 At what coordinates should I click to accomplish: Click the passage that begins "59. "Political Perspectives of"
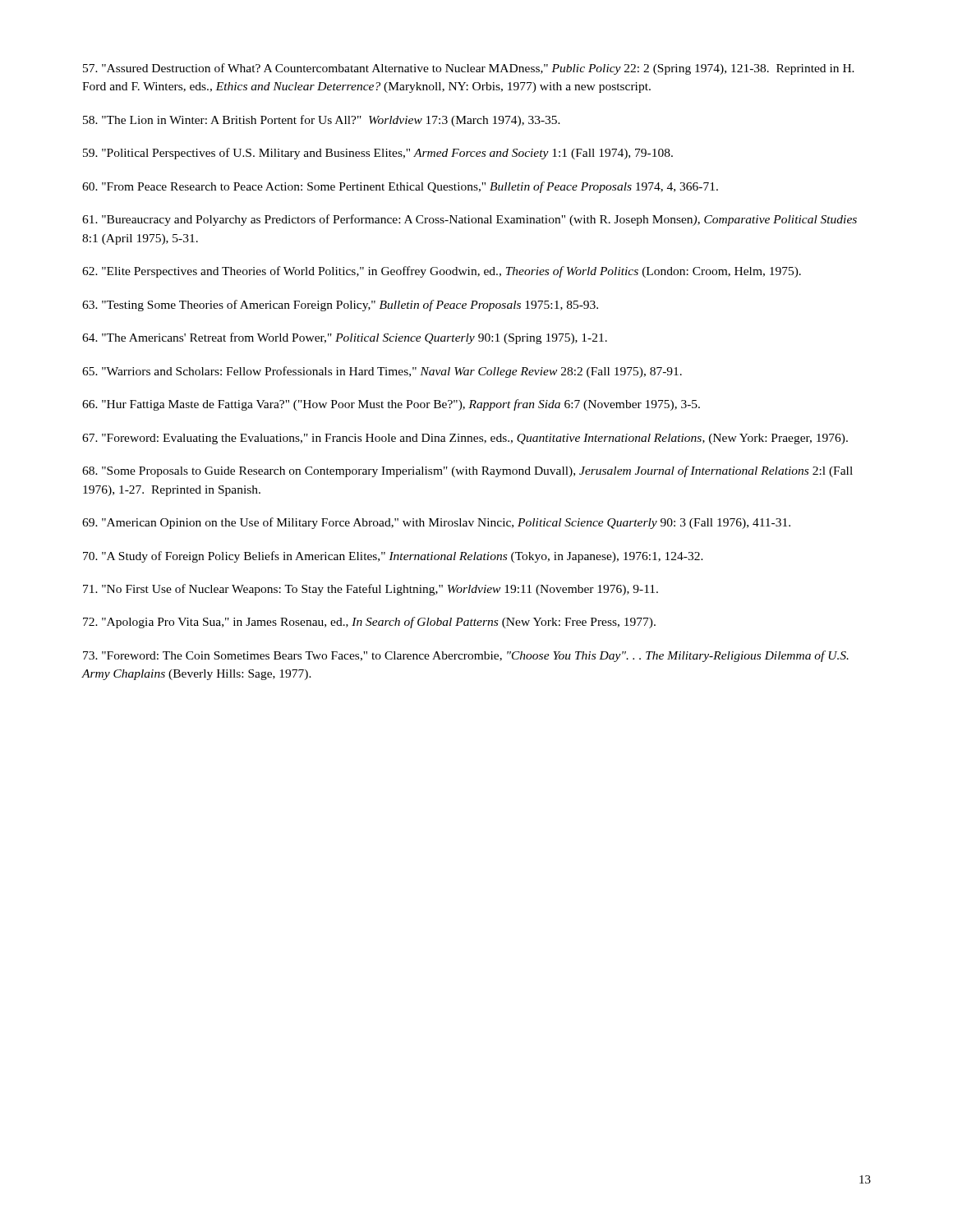pyautogui.click(x=378, y=153)
